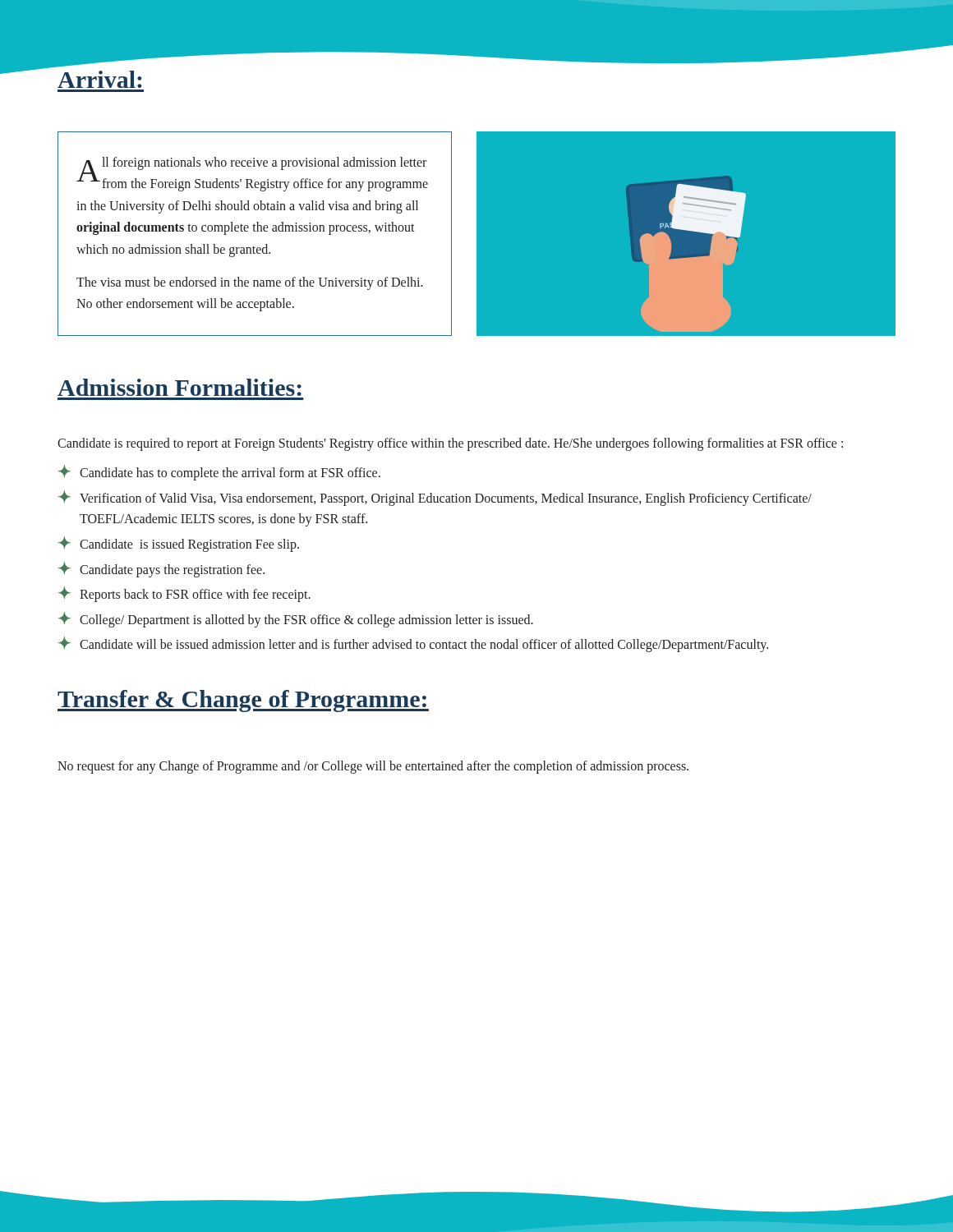This screenshot has height=1232, width=953.
Task: Select the block starting "All foreign nationals who receive"
Action: click(255, 234)
